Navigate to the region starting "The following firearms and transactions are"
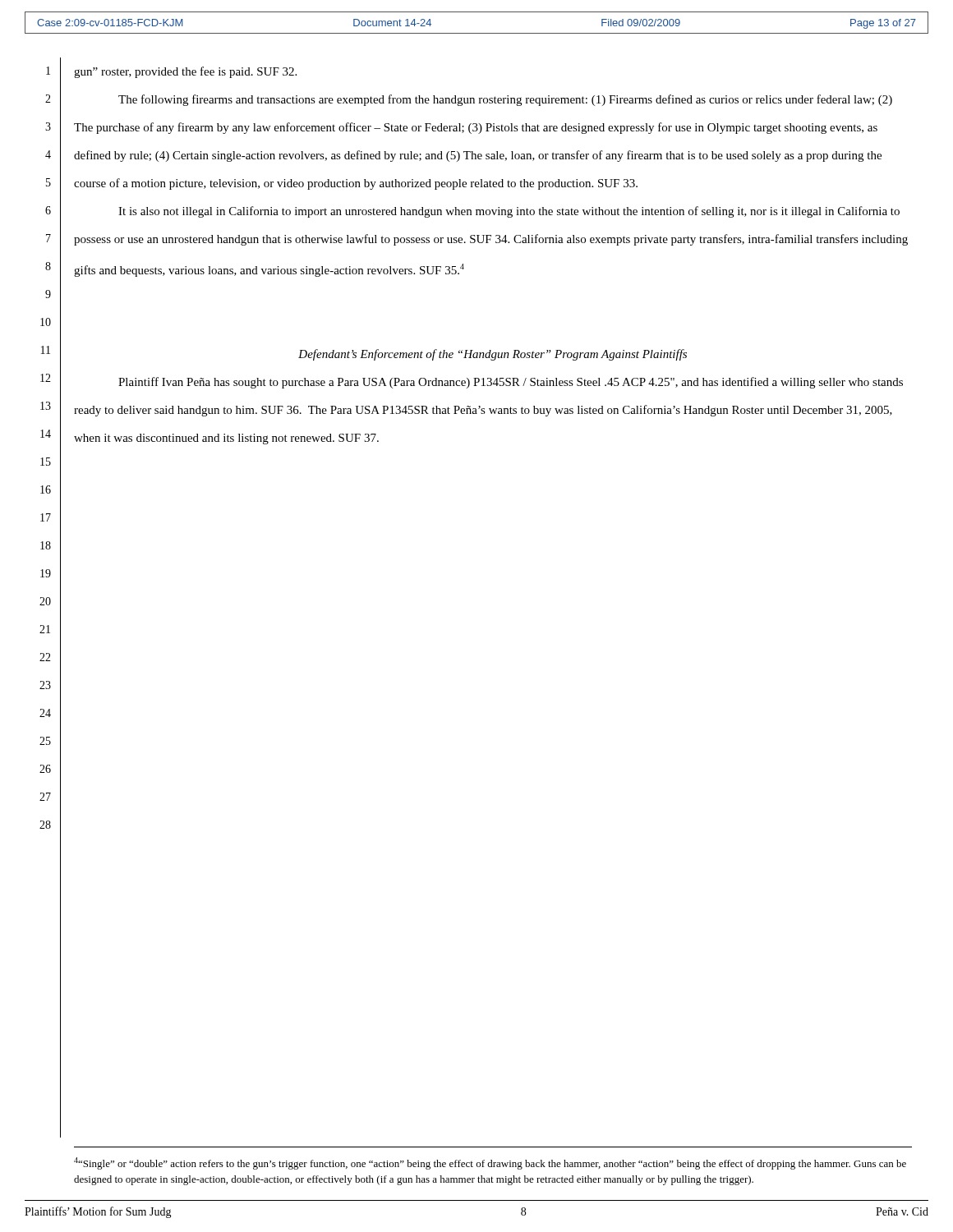This screenshot has height=1232, width=953. [483, 141]
